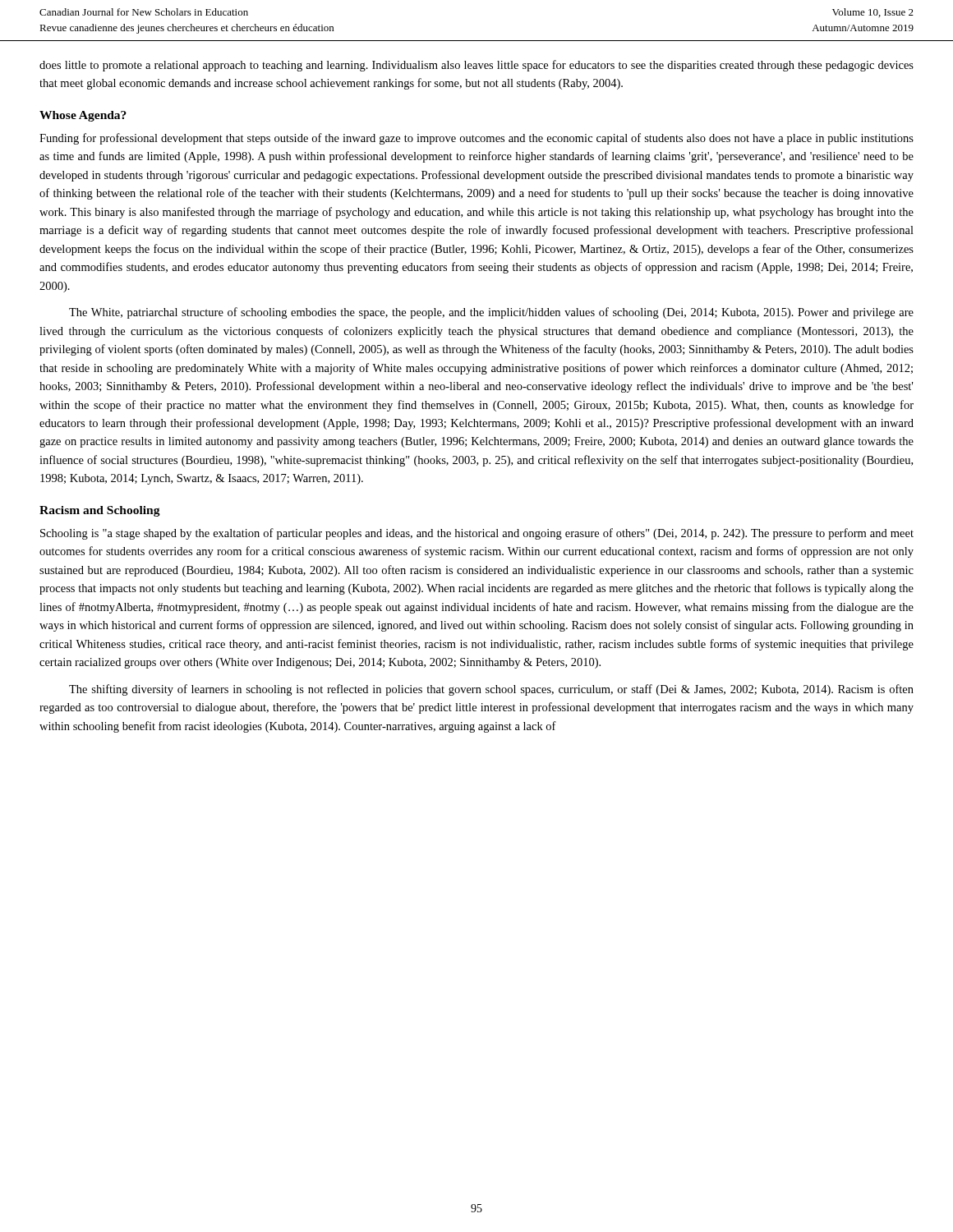Navigate to the passage starting "Racism and Schooling"

[x=100, y=509]
